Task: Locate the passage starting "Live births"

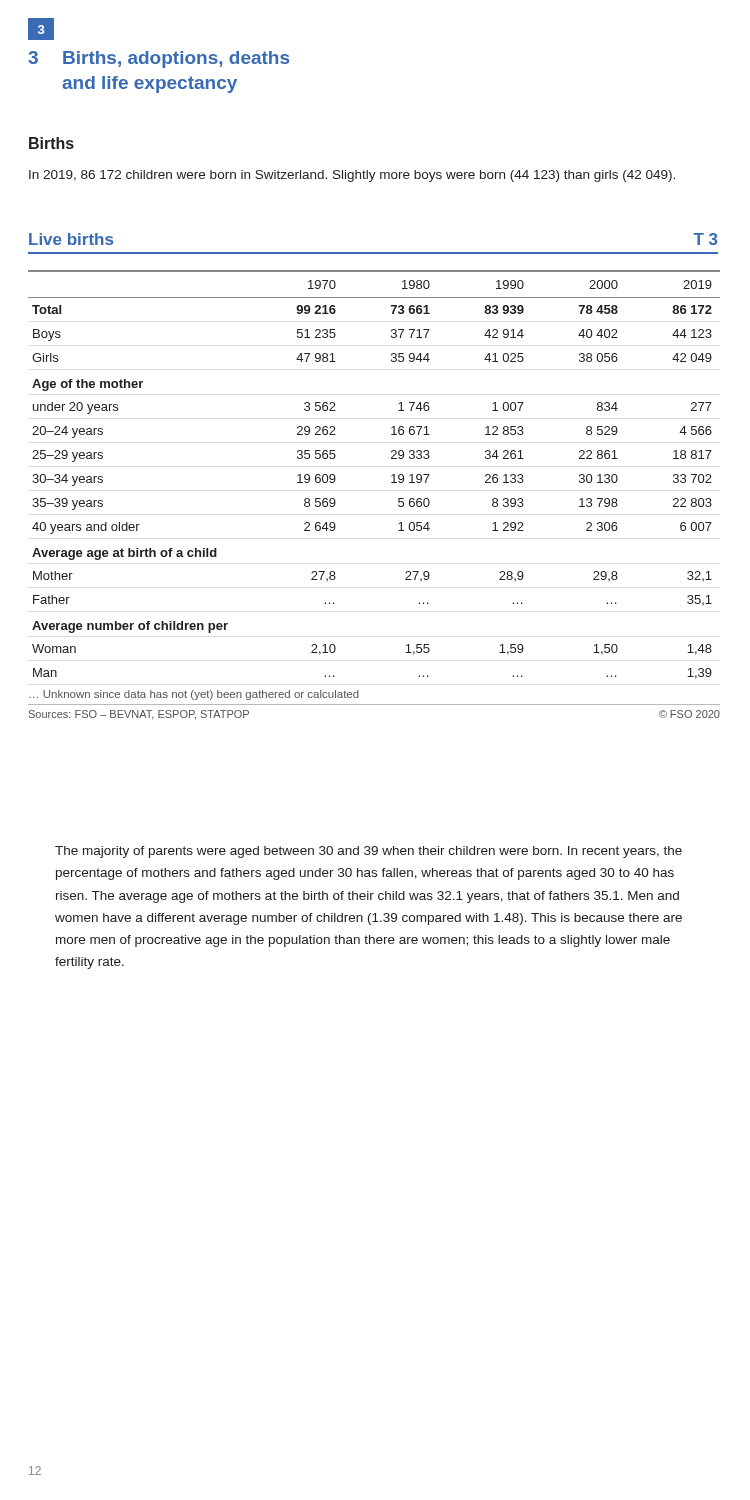Action: coord(71,239)
